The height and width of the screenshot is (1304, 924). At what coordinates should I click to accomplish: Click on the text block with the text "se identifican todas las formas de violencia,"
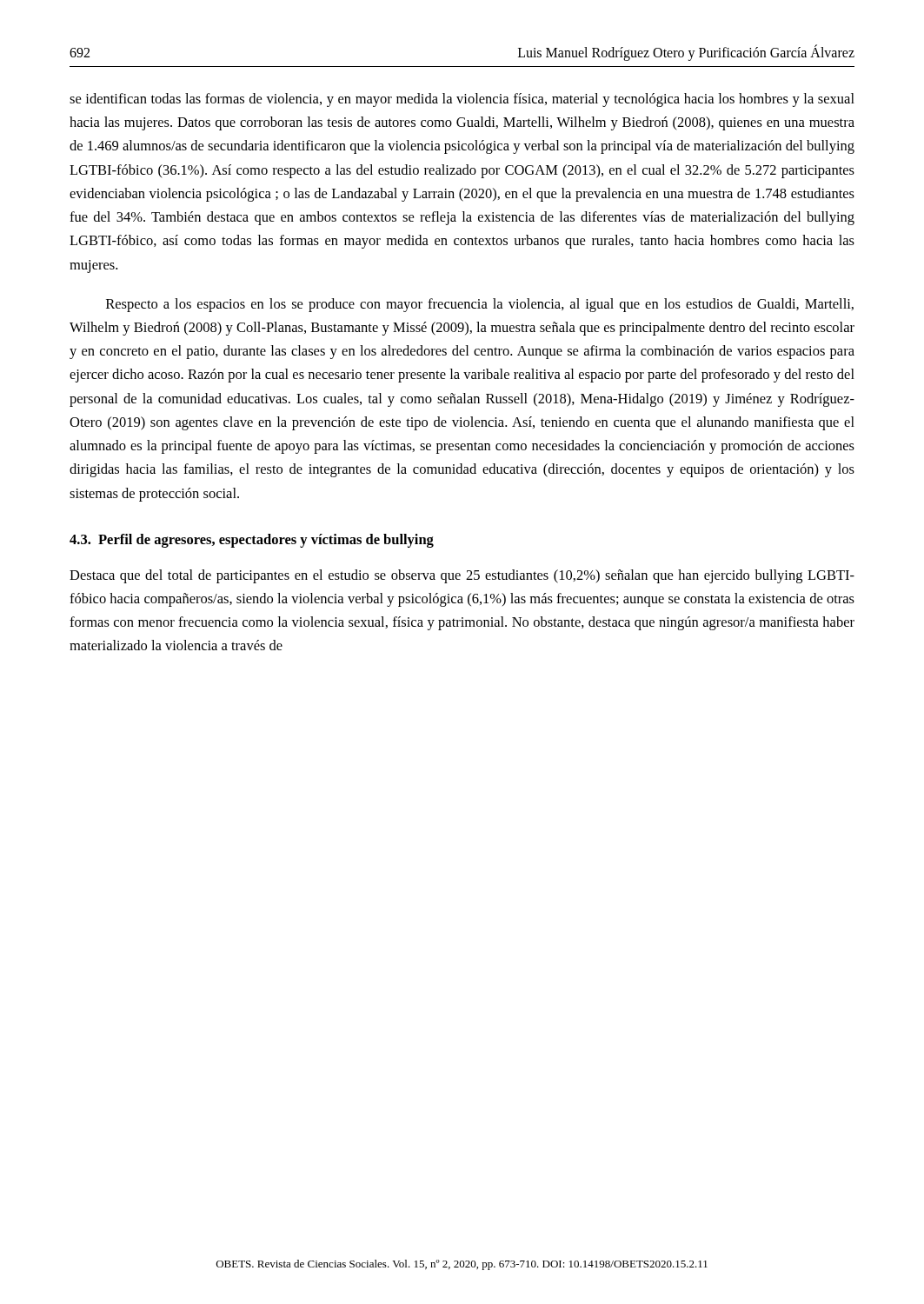(x=462, y=182)
